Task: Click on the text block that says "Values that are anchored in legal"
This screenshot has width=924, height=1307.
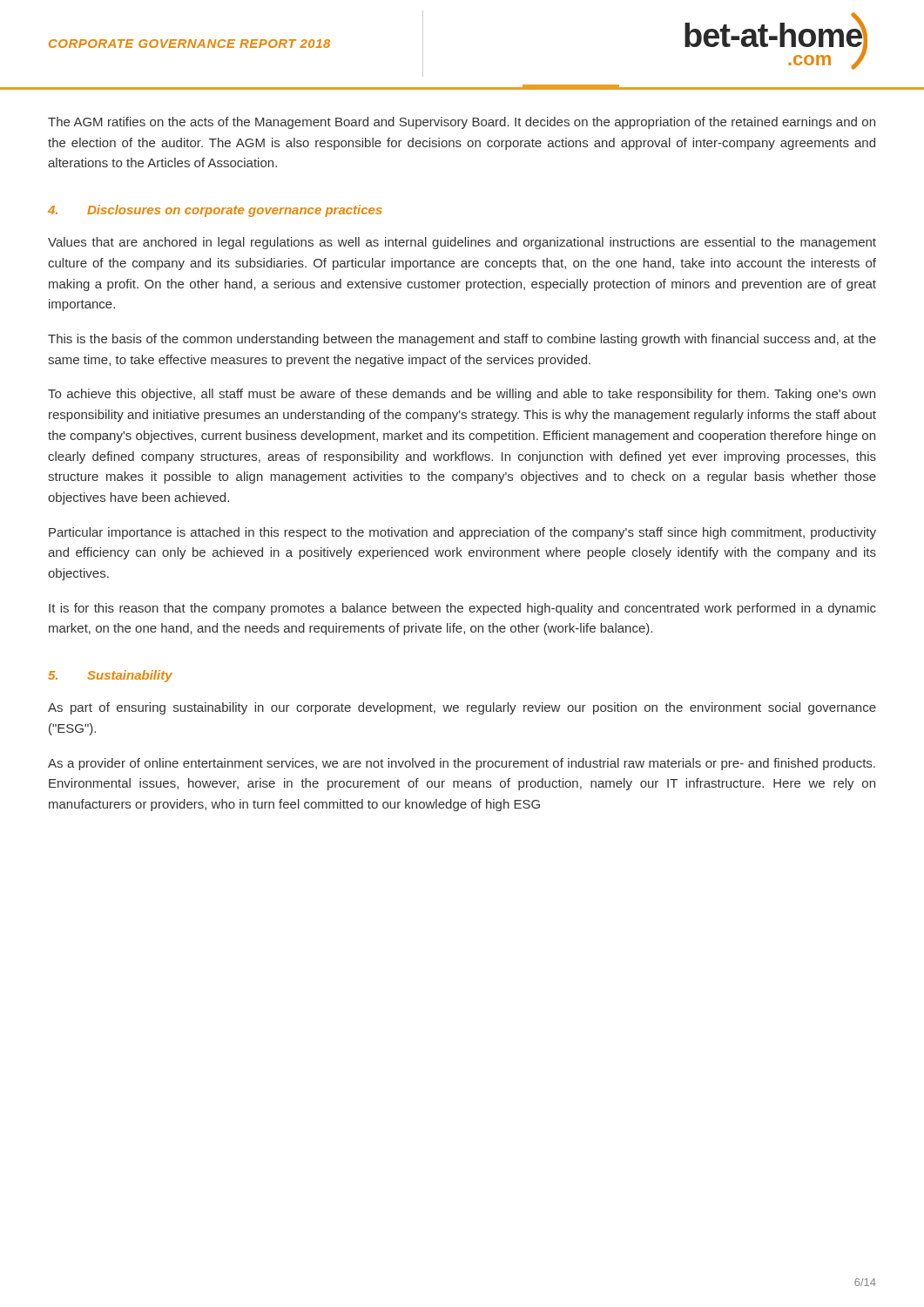Action: [462, 273]
